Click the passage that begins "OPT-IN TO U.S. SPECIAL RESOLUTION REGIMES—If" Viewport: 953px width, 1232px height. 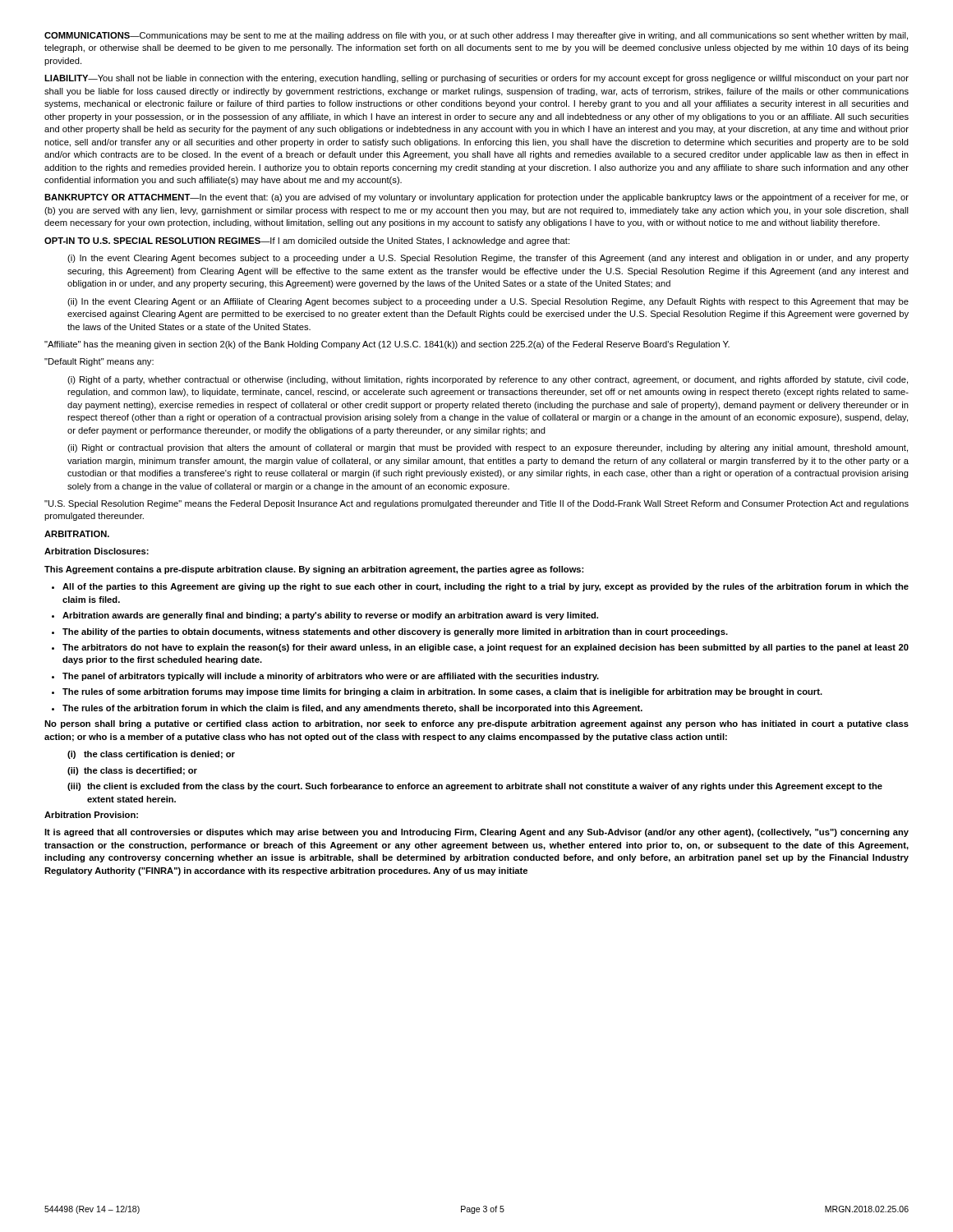pyautogui.click(x=476, y=241)
